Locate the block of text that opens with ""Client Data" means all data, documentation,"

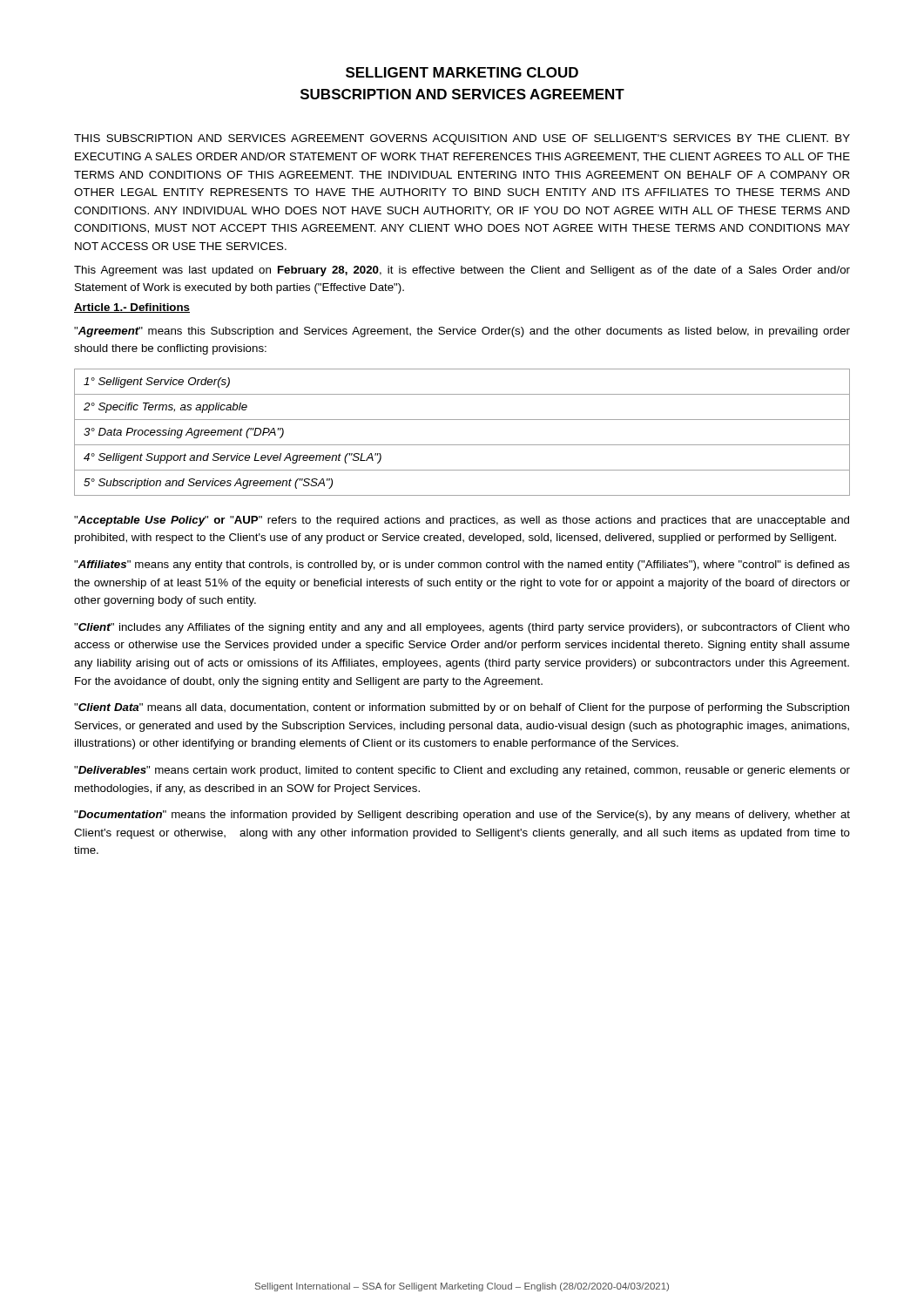[462, 725]
